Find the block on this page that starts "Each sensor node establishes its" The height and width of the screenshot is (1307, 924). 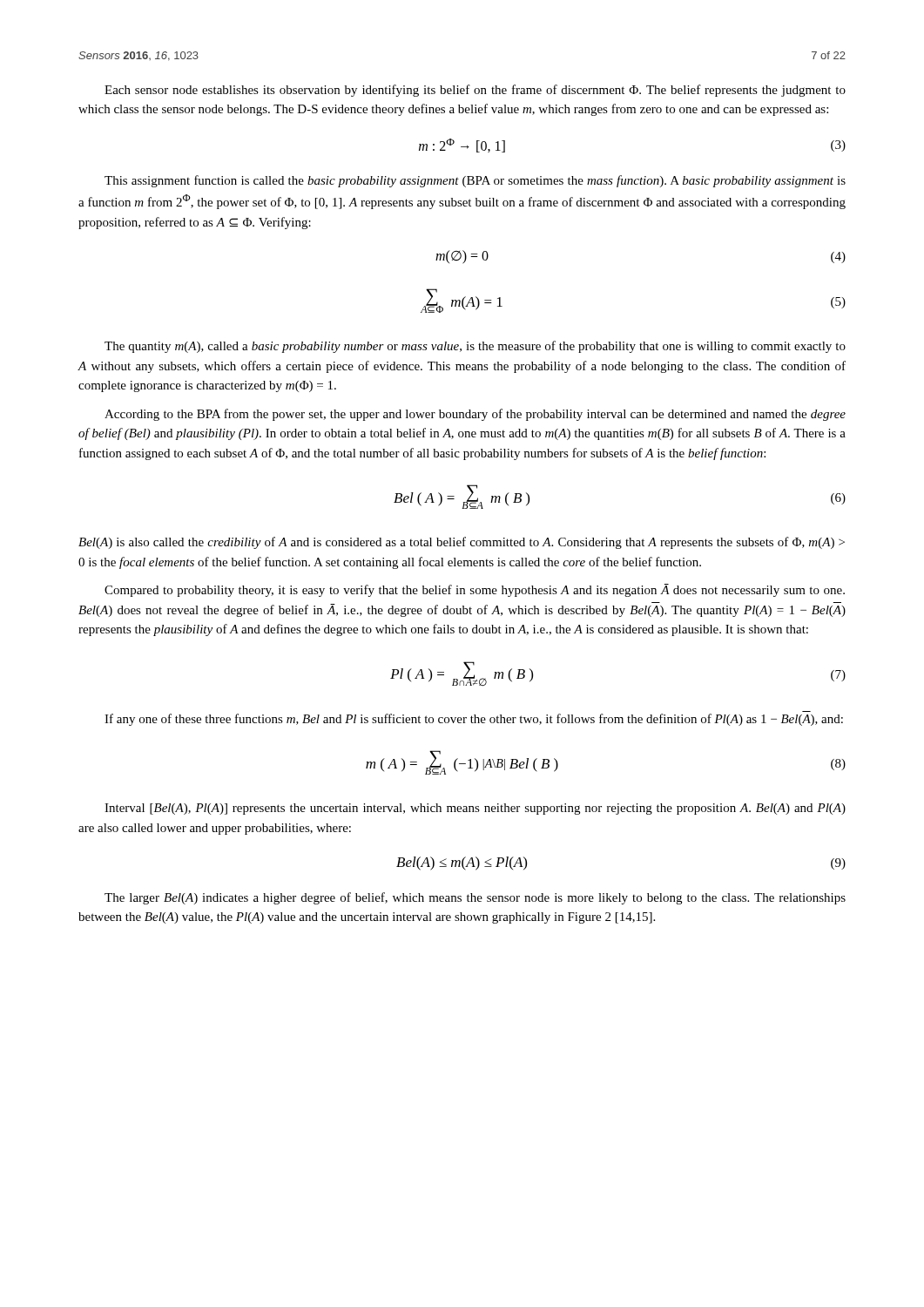point(462,99)
